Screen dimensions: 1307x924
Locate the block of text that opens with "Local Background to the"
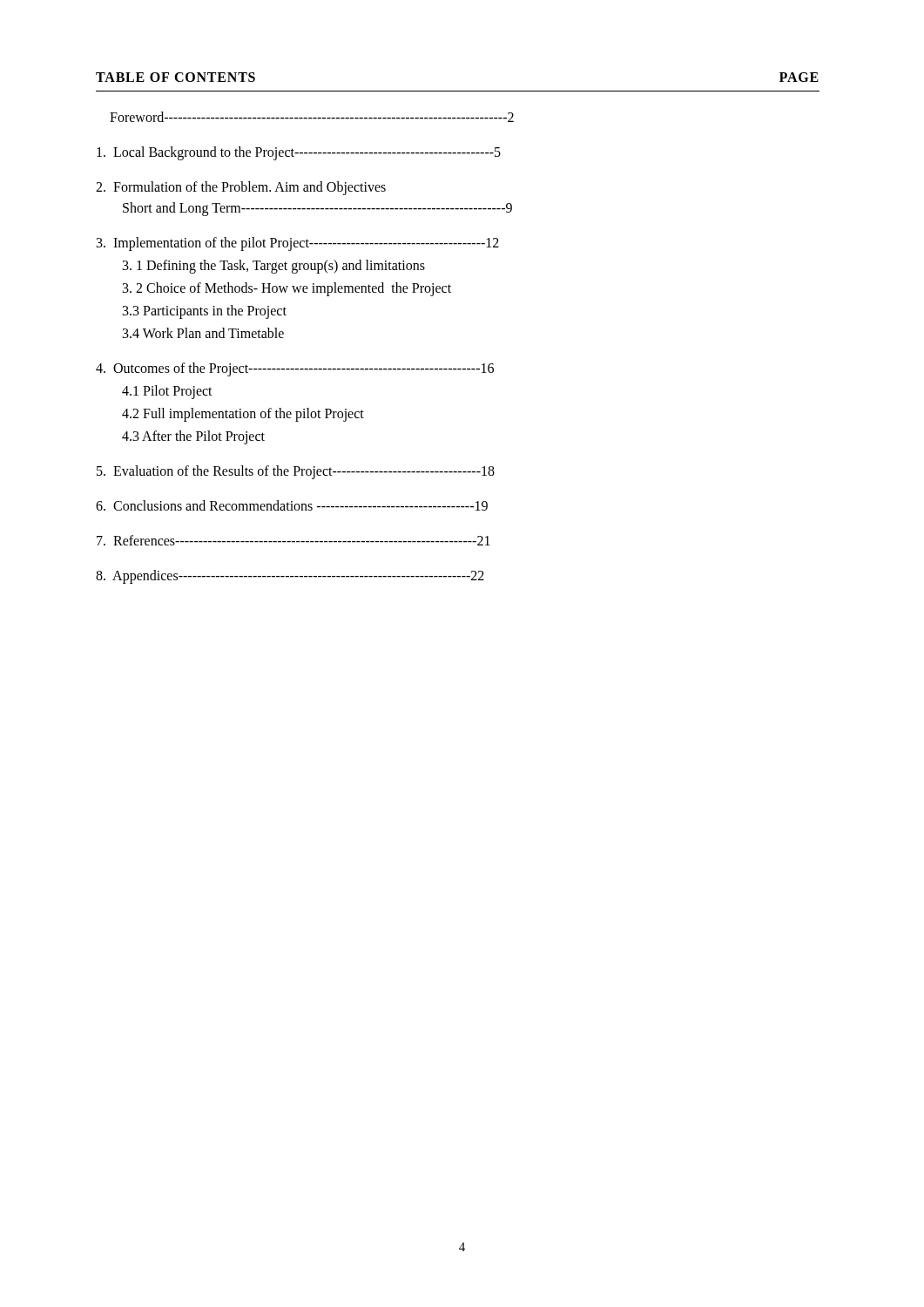click(298, 152)
